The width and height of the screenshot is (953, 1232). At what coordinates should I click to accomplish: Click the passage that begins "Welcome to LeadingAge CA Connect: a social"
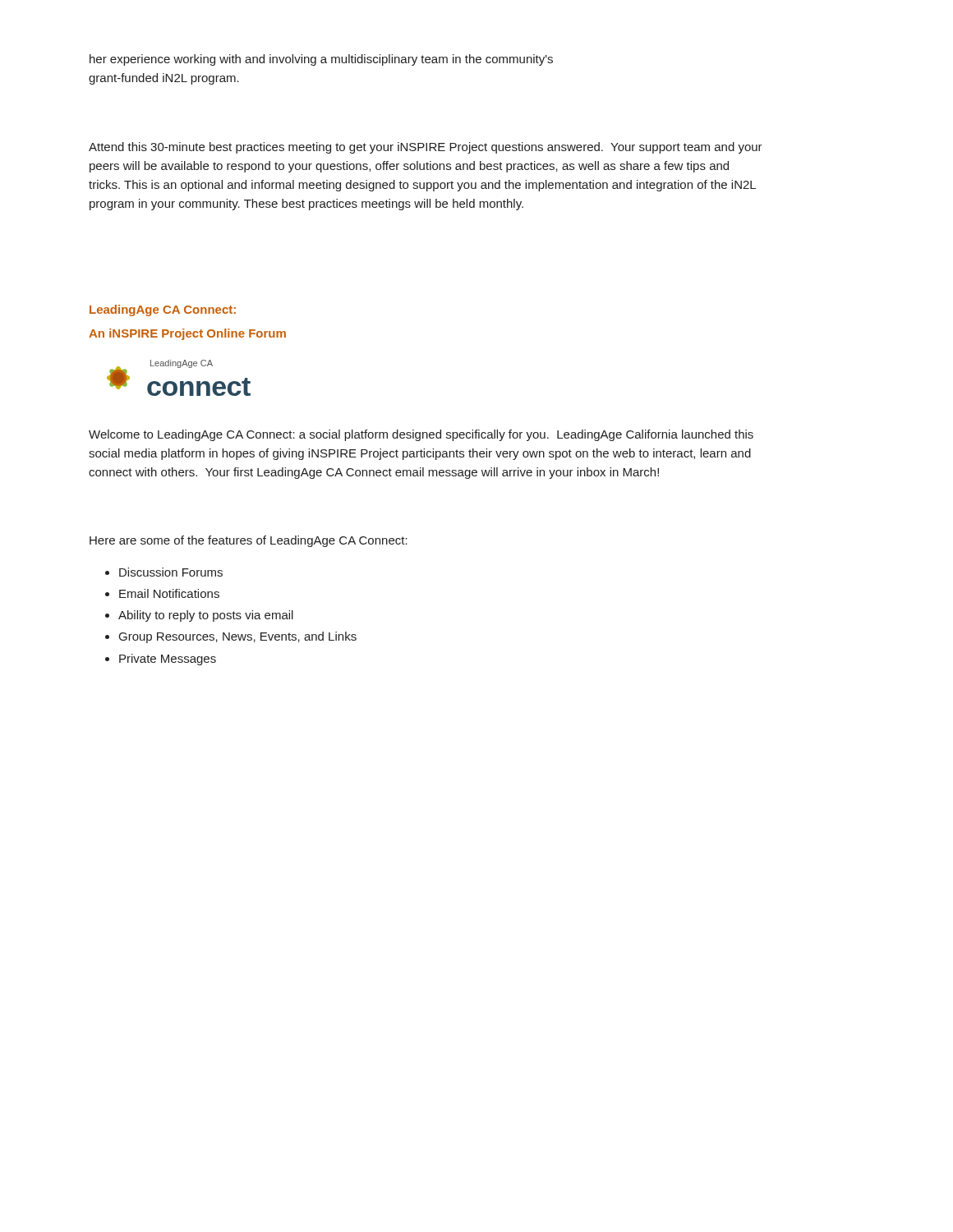[421, 453]
